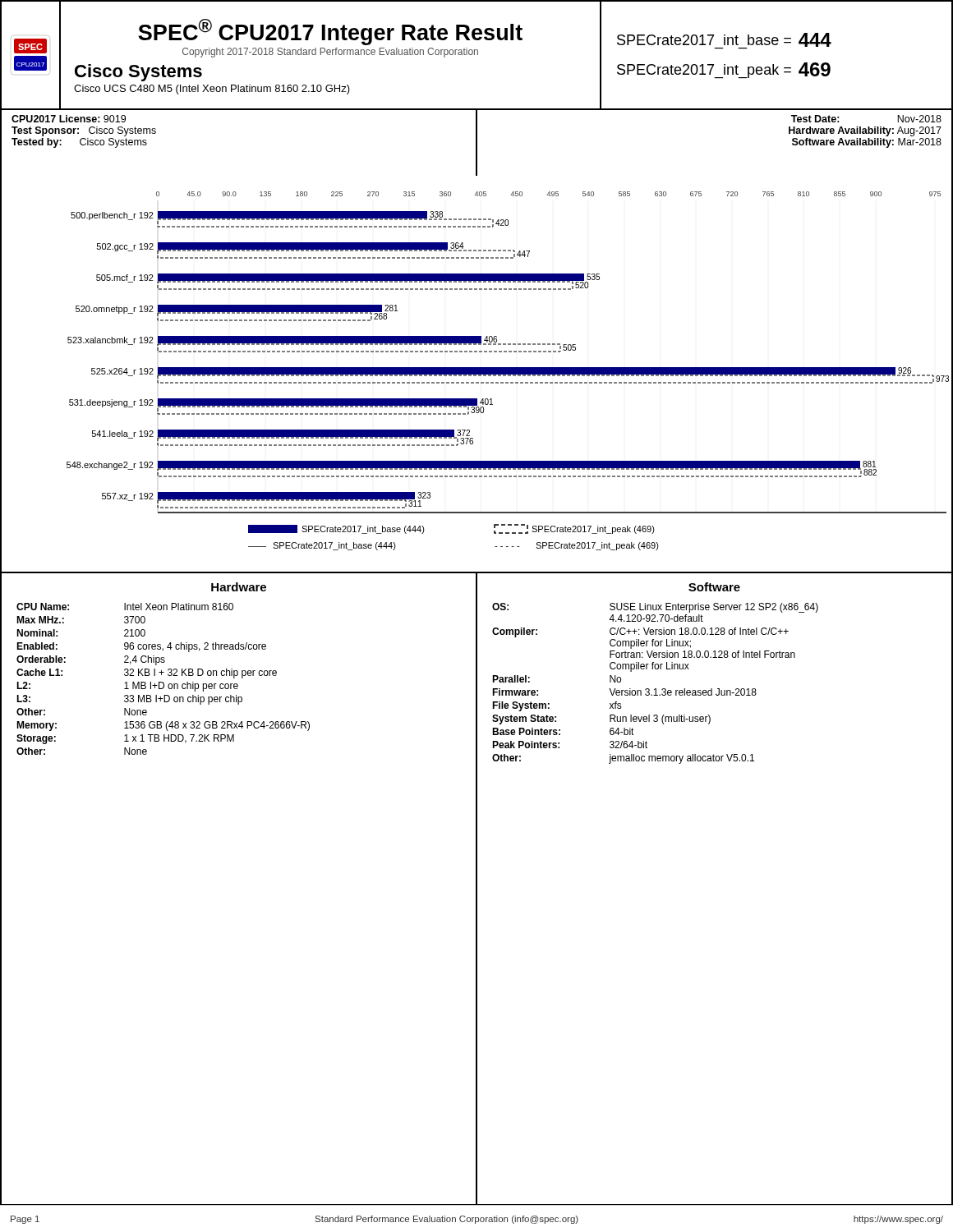Select the table that reads "File System:"
Viewport: 953px width, 1232px height.
714,888
